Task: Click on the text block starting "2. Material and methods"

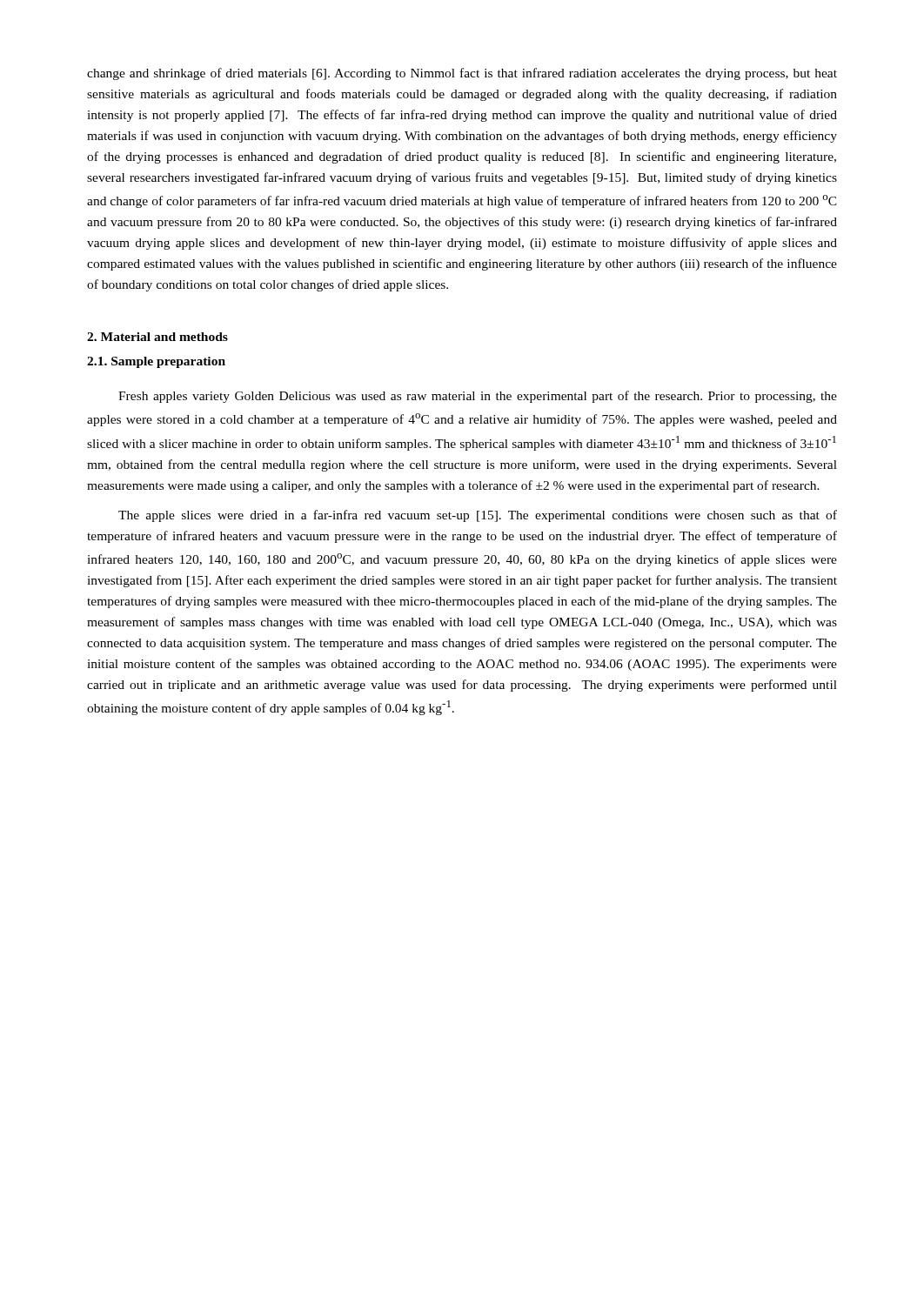Action: [x=157, y=337]
